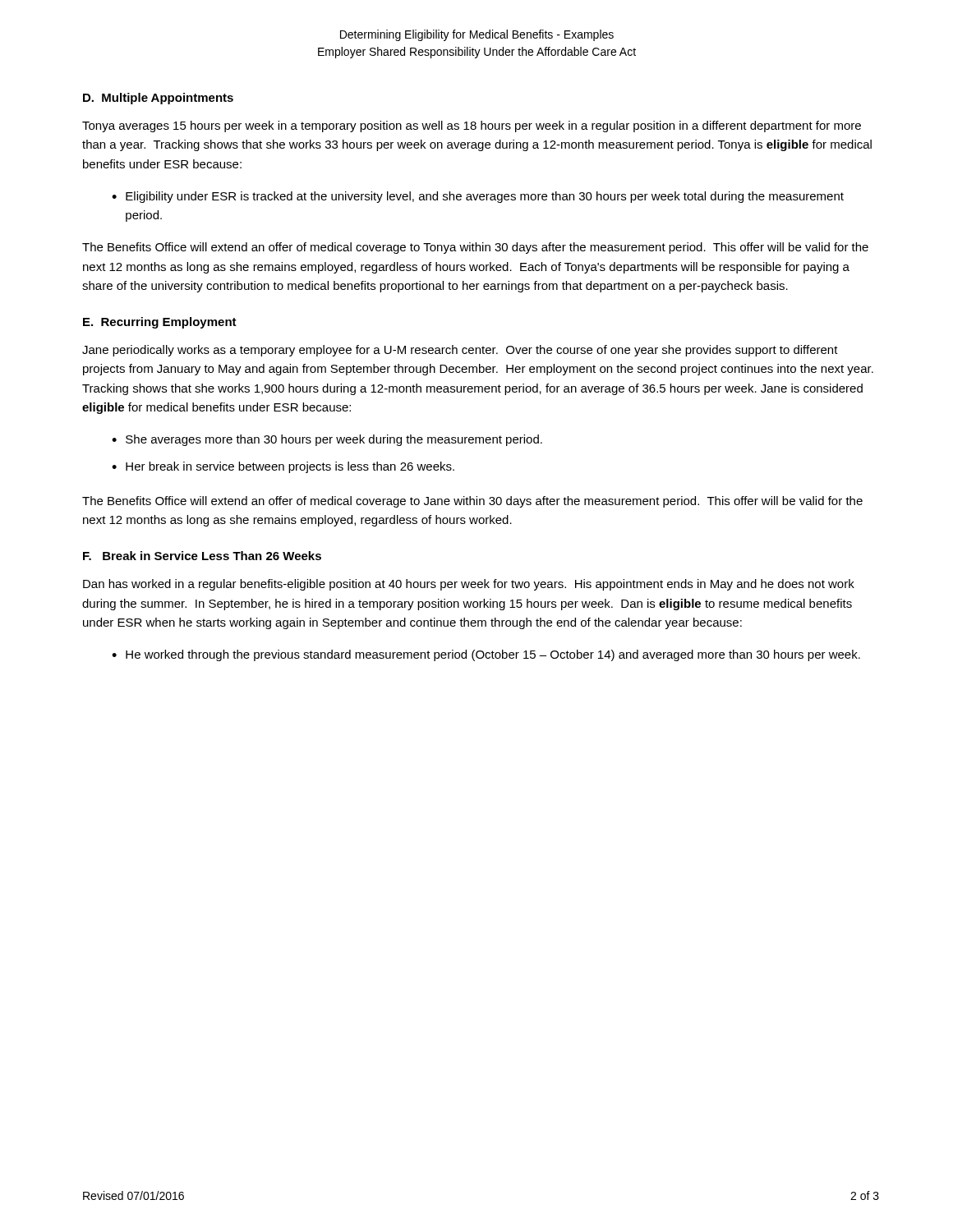Select the text block containing "Jane periodically works as a temporary employee for"

coord(480,378)
